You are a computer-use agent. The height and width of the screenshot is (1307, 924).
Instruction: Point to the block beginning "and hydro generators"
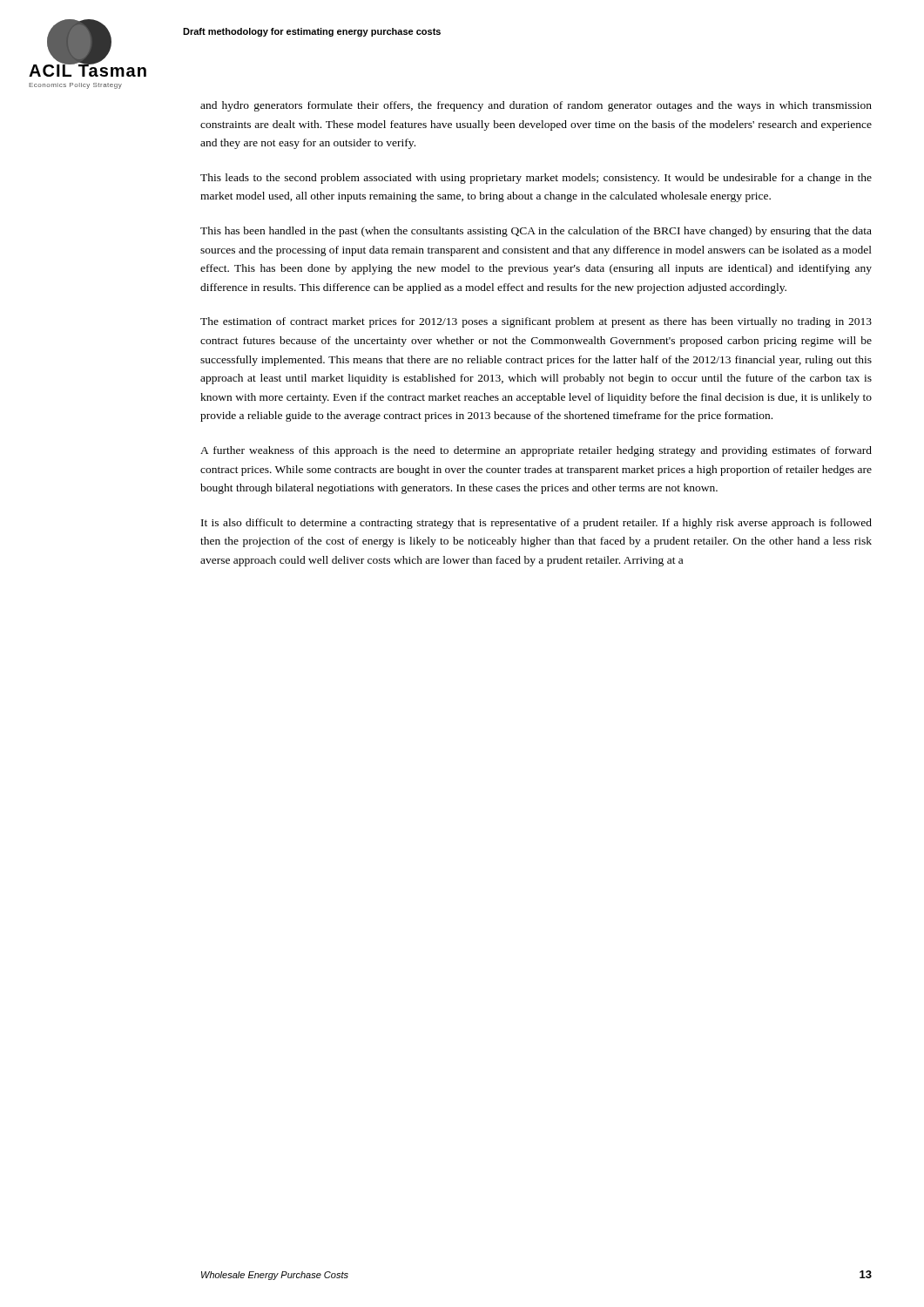tap(536, 124)
